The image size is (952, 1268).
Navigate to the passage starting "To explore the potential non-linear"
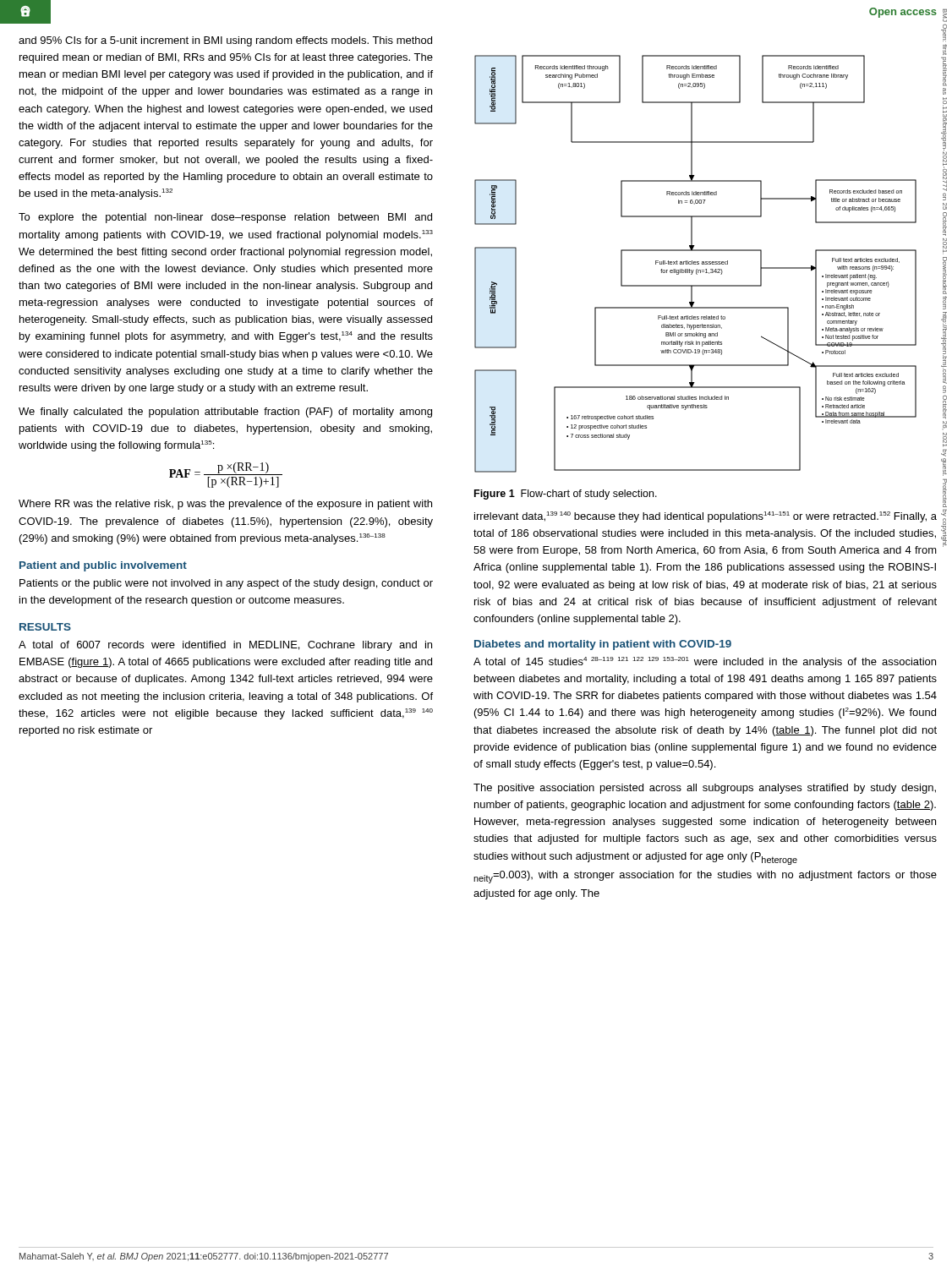pyautogui.click(x=226, y=302)
